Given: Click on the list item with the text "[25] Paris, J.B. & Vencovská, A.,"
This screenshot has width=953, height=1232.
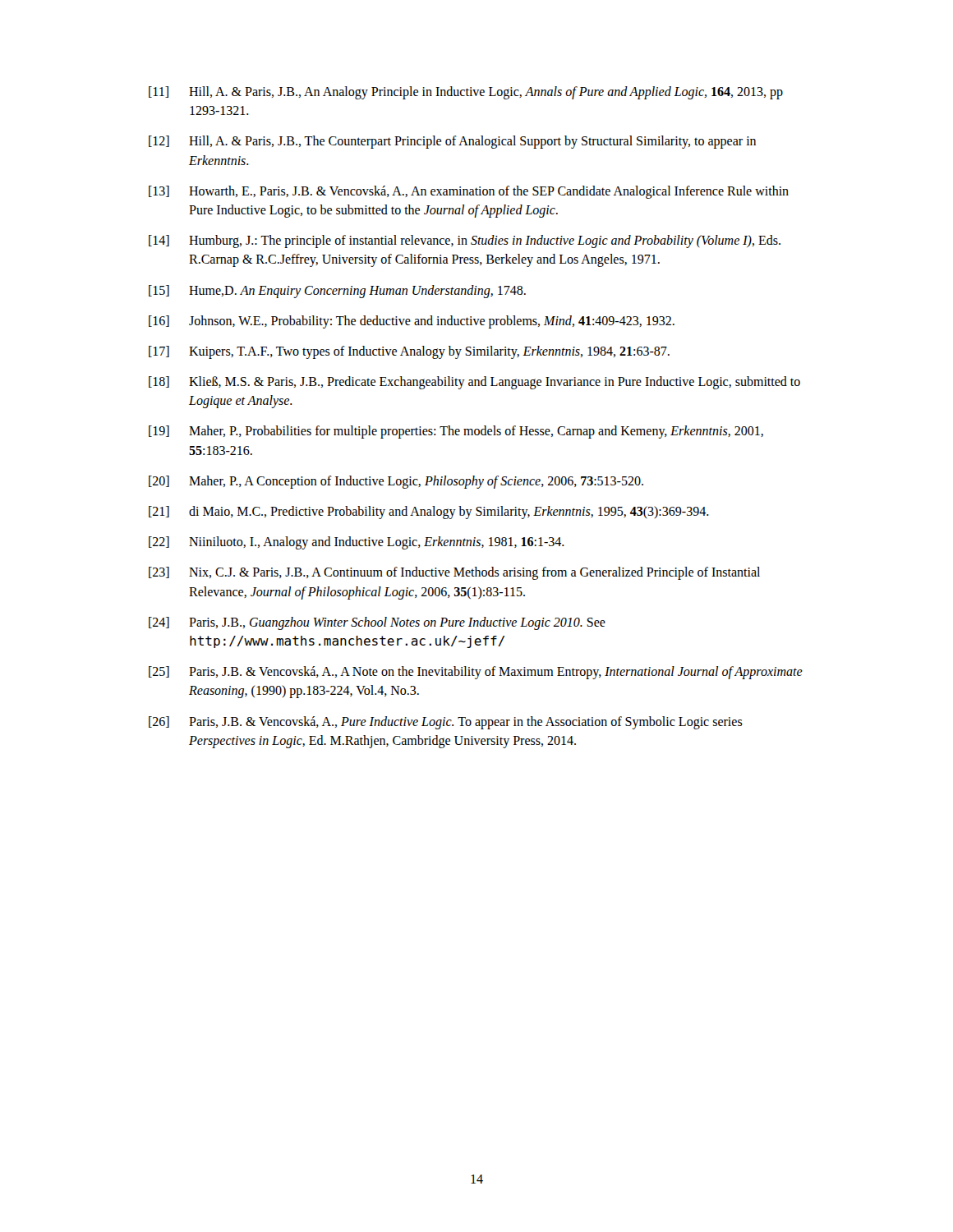Looking at the screenshot, I should pyautogui.click(x=476, y=681).
